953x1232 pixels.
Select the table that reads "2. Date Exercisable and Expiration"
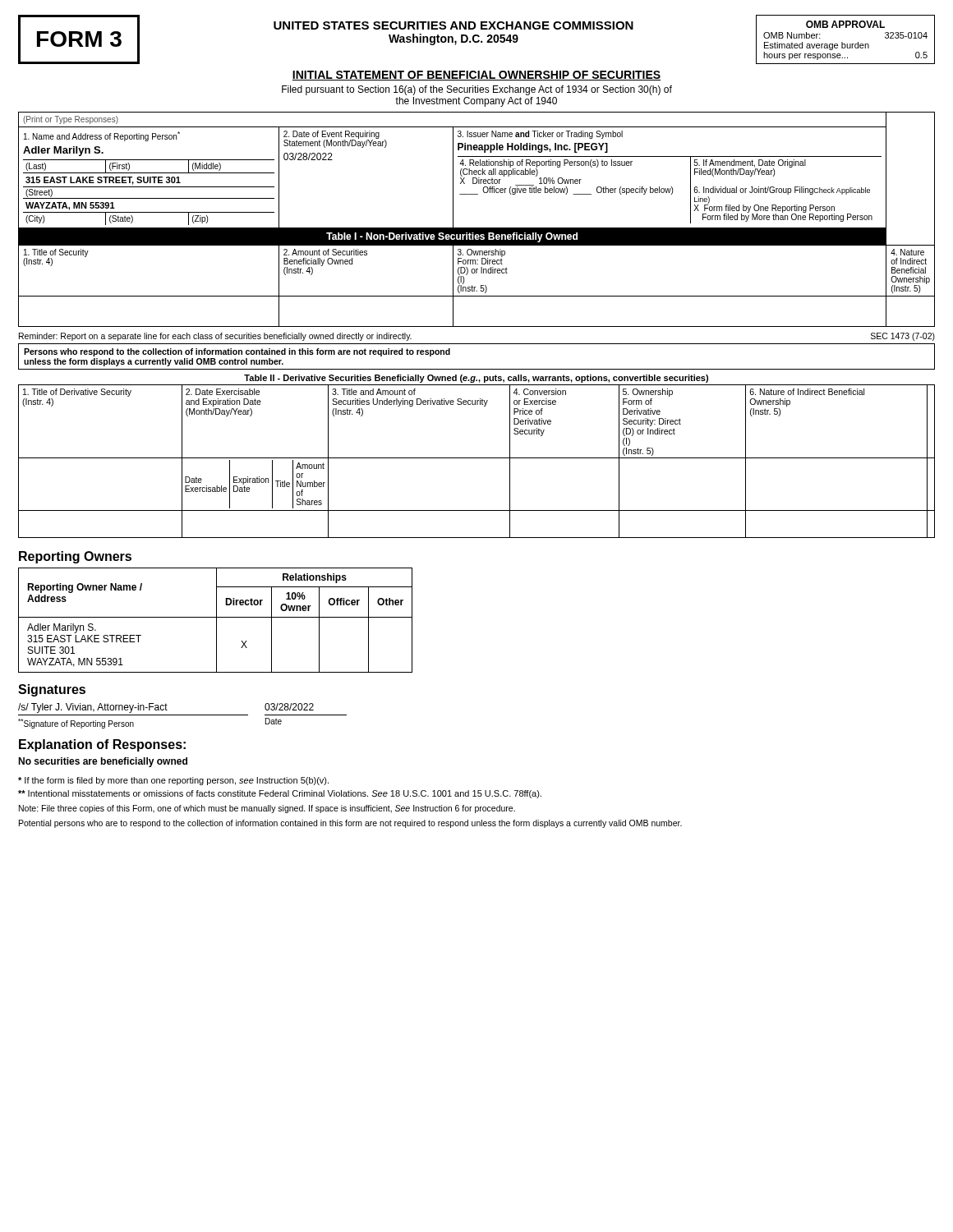click(x=476, y=461)
